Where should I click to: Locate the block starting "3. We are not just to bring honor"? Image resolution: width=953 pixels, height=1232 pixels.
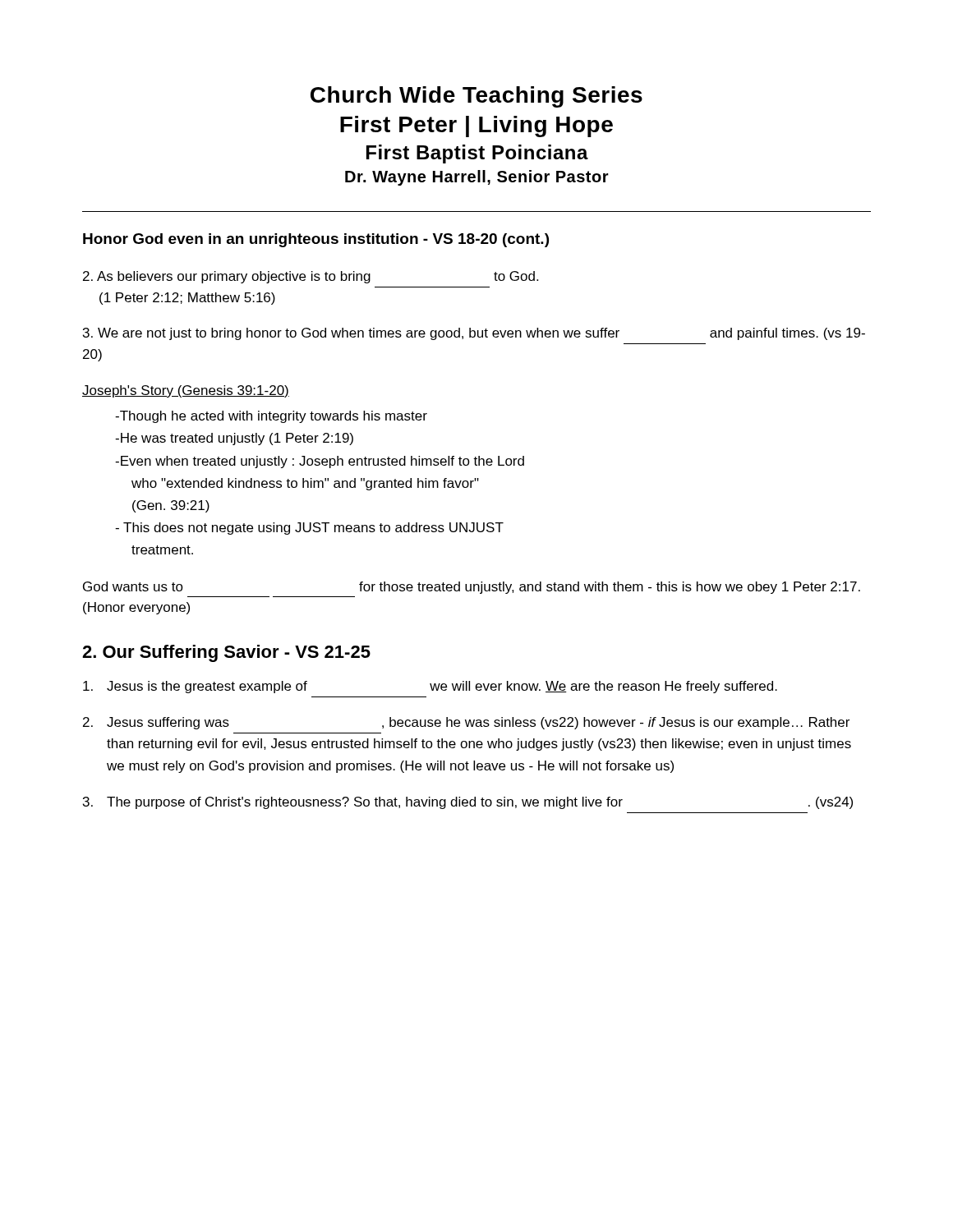pyautogui.click(x=474, y=344)
